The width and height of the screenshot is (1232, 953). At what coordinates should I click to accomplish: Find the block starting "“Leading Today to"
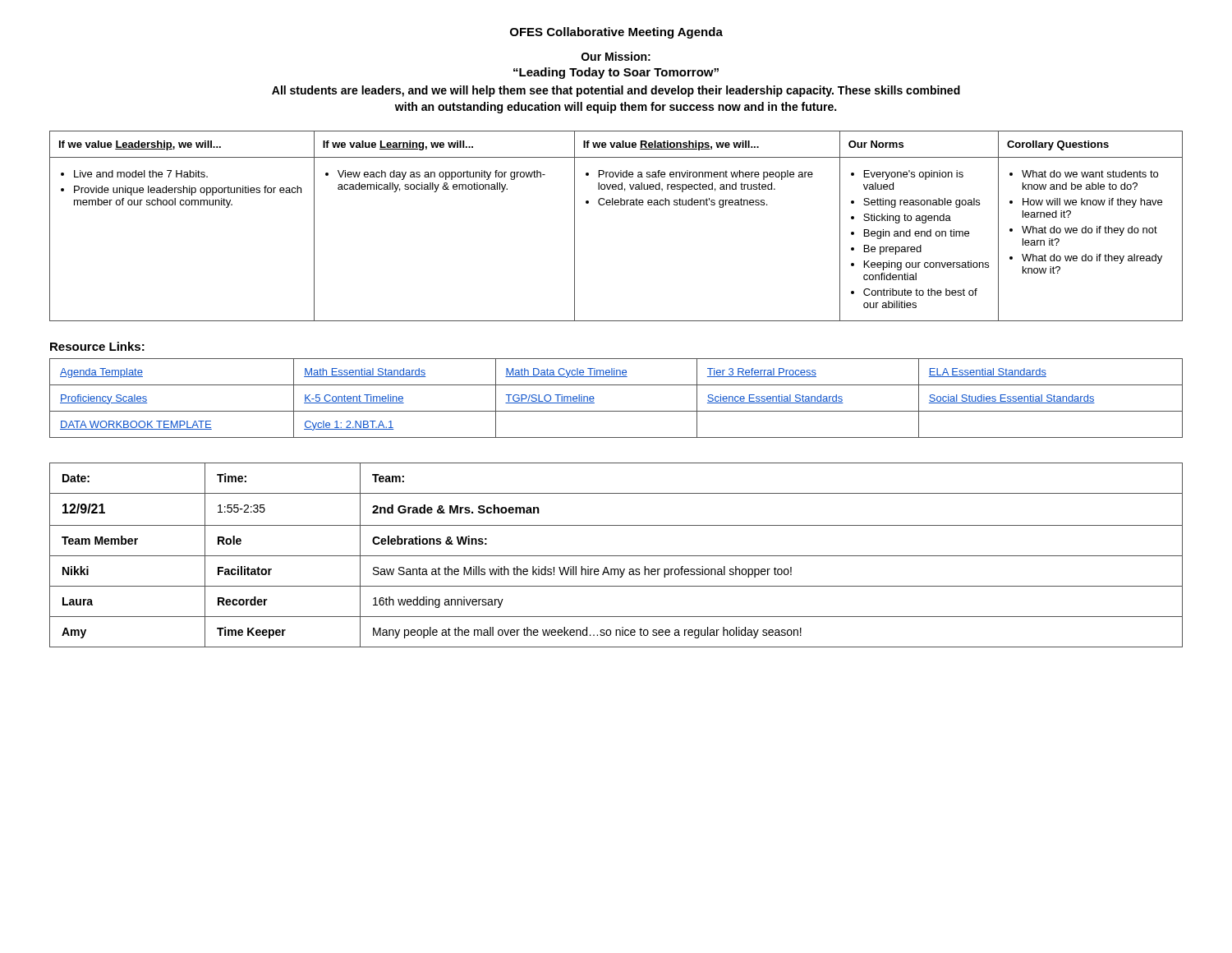(x=616, y=72)
